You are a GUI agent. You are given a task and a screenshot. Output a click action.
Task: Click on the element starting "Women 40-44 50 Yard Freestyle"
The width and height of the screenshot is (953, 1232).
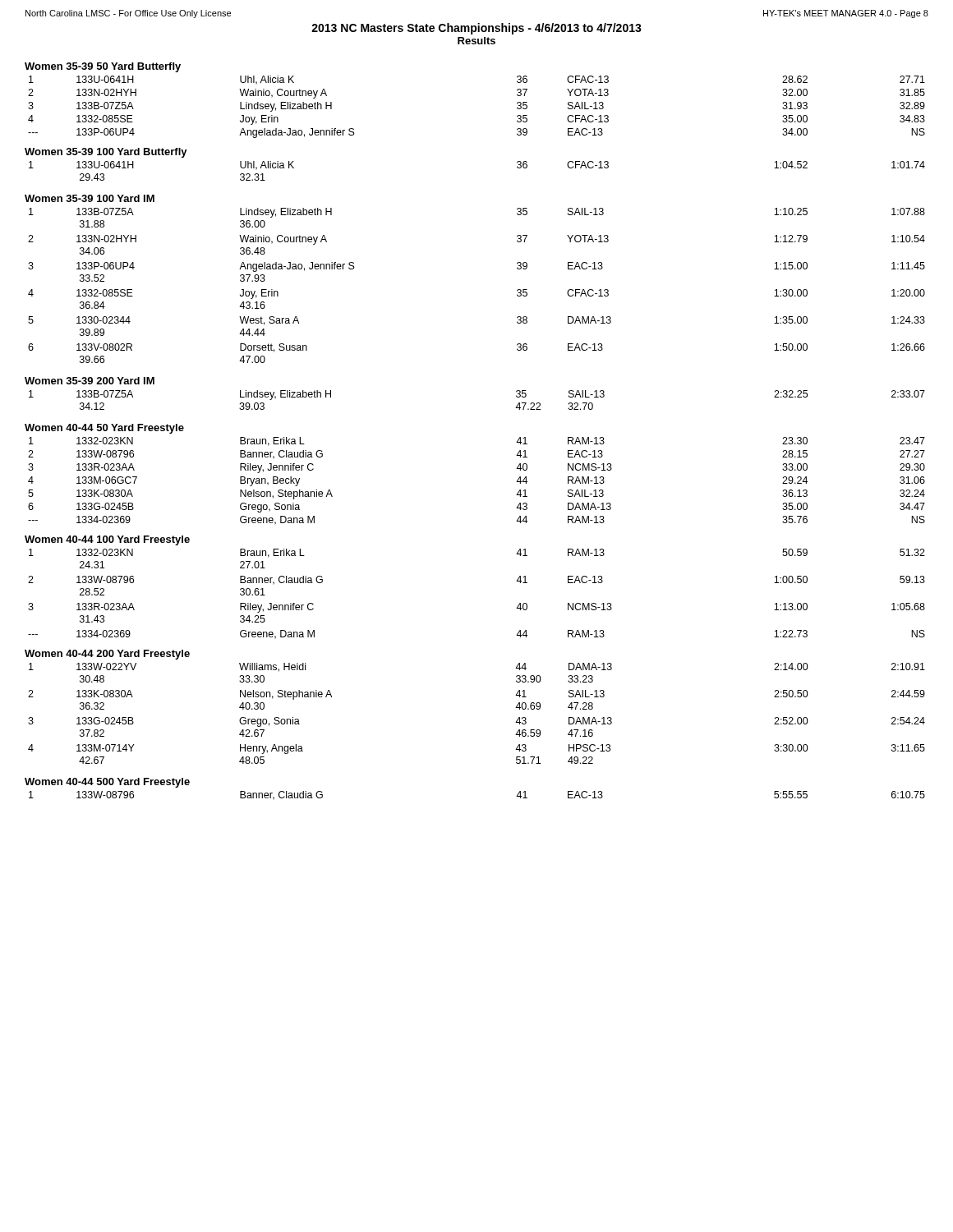[104, 428]
